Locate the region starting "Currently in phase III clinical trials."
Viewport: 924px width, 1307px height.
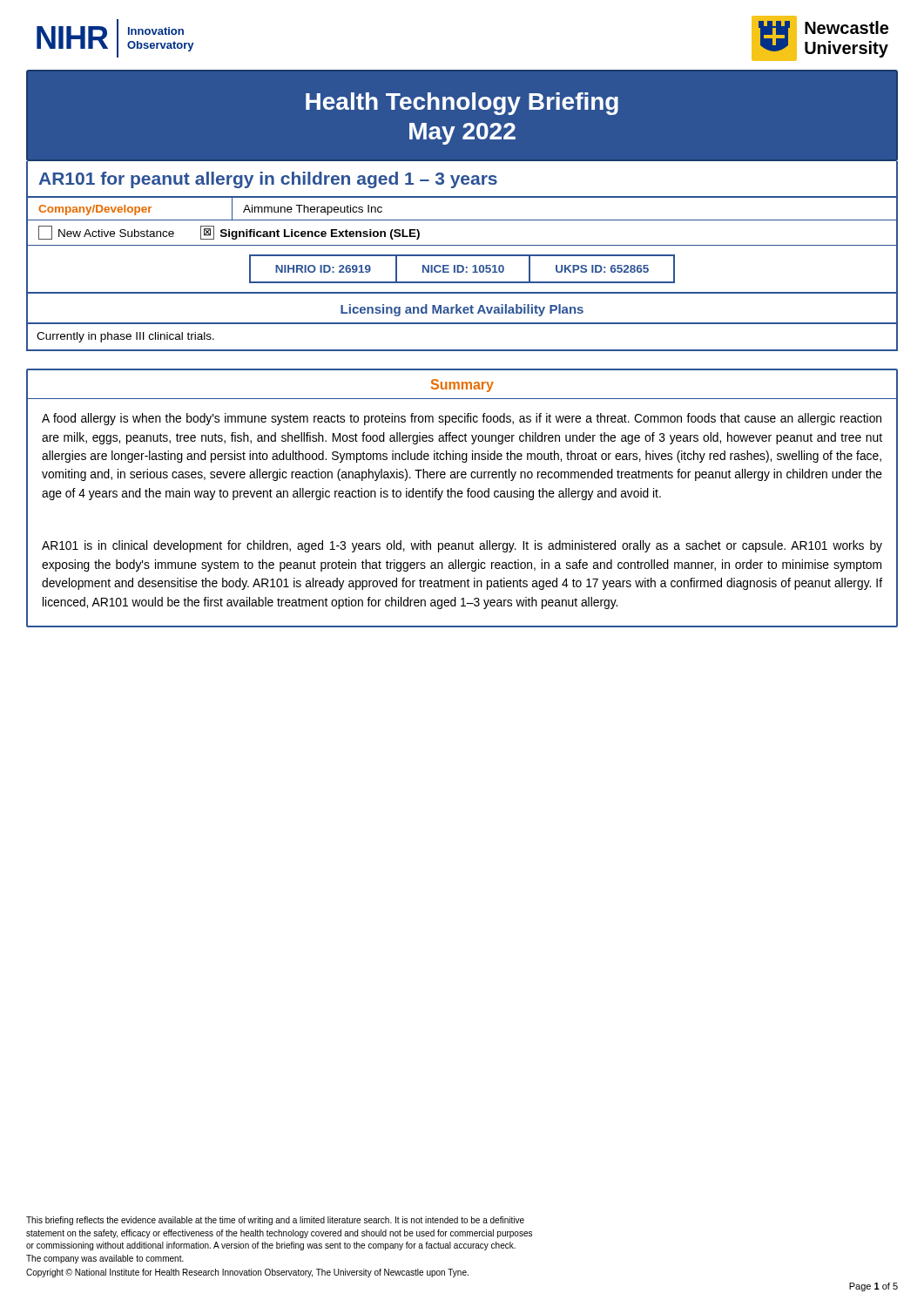tap(126, 336)
